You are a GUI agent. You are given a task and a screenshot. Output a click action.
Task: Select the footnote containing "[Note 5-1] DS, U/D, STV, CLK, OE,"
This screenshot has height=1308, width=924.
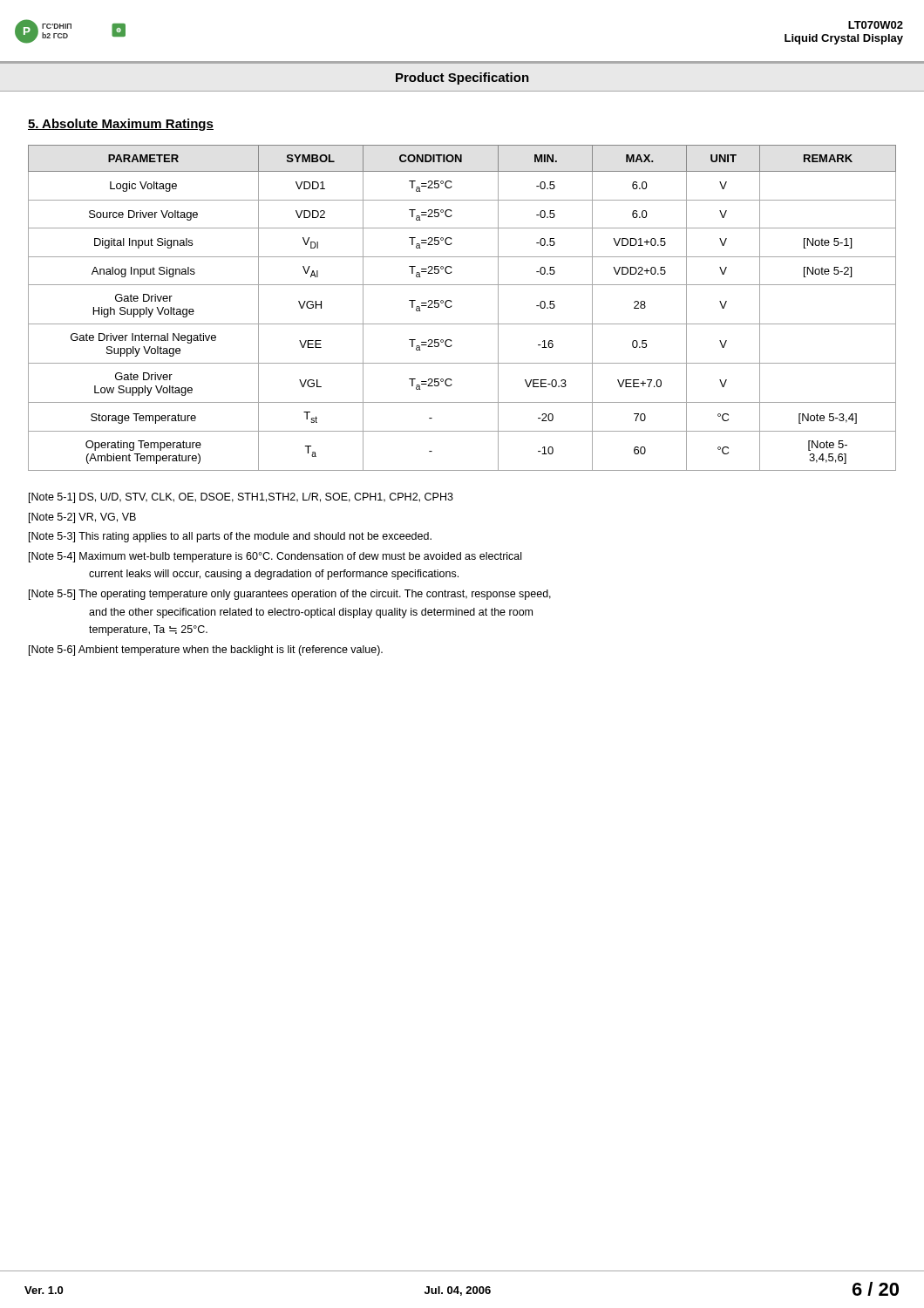click(241, 497)
